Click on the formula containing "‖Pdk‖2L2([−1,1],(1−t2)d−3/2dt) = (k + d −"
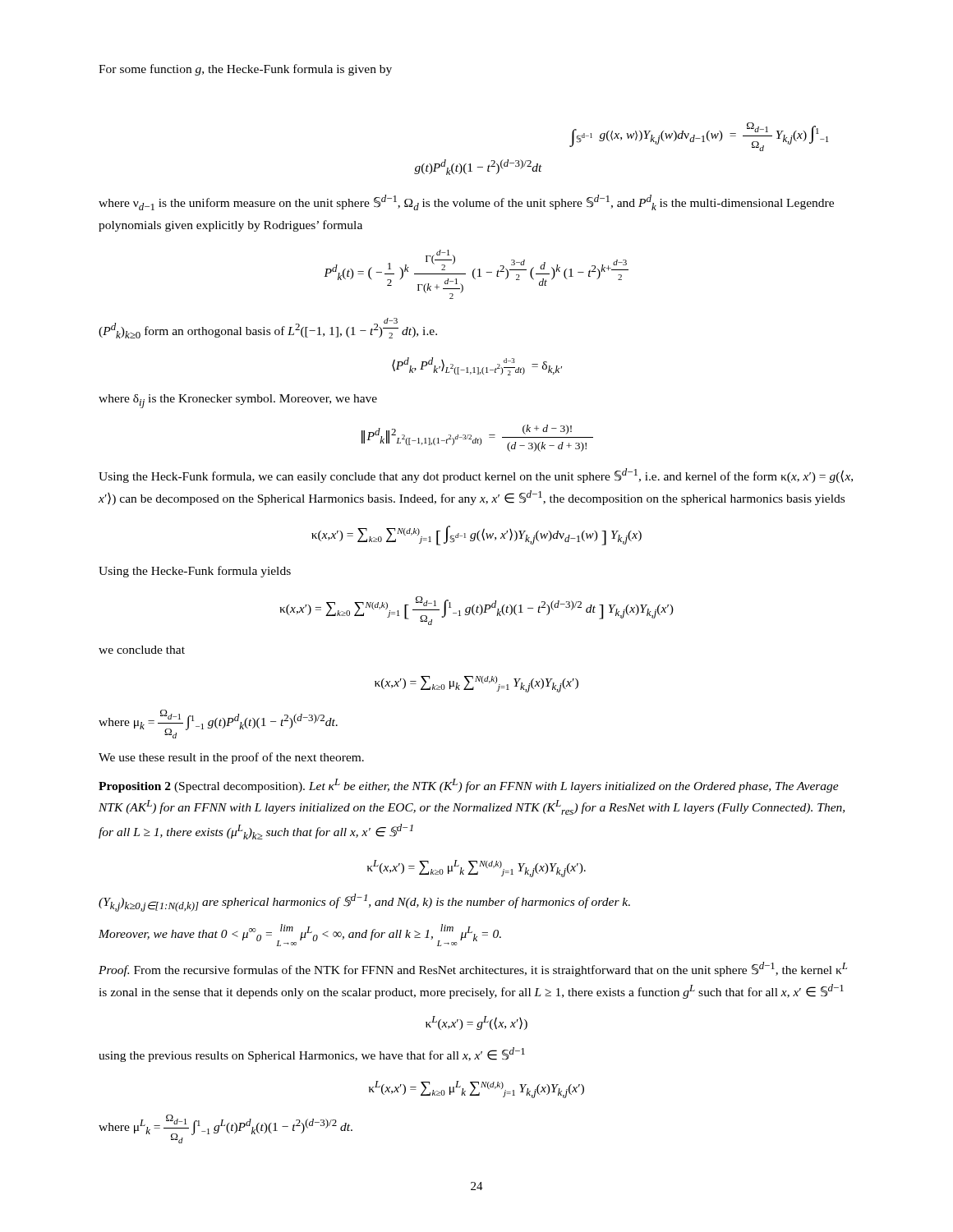The height and width of the screenshot is (1232, 953). pos(476,437)
